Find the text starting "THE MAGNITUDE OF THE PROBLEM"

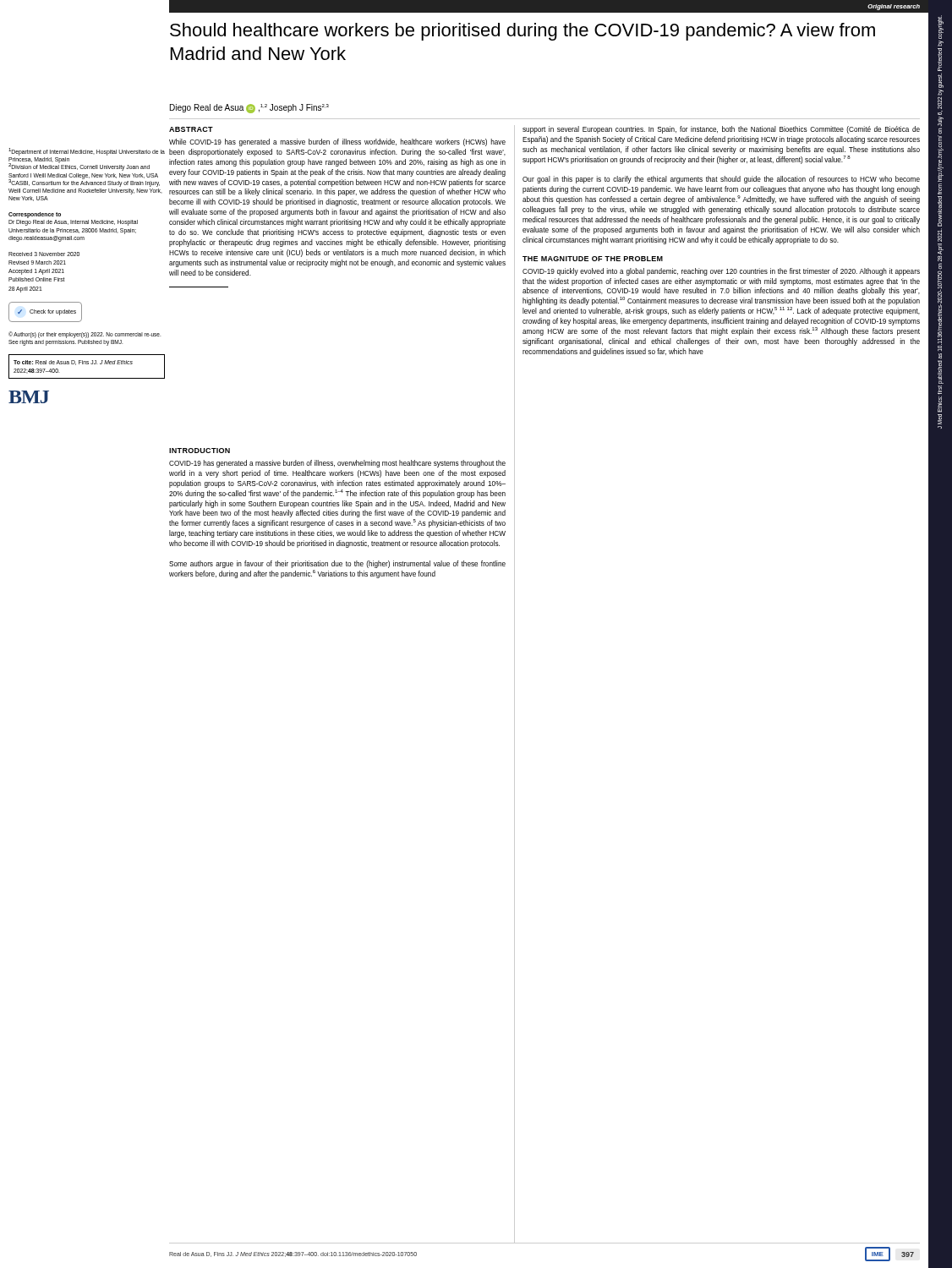[x=593, y=258]
